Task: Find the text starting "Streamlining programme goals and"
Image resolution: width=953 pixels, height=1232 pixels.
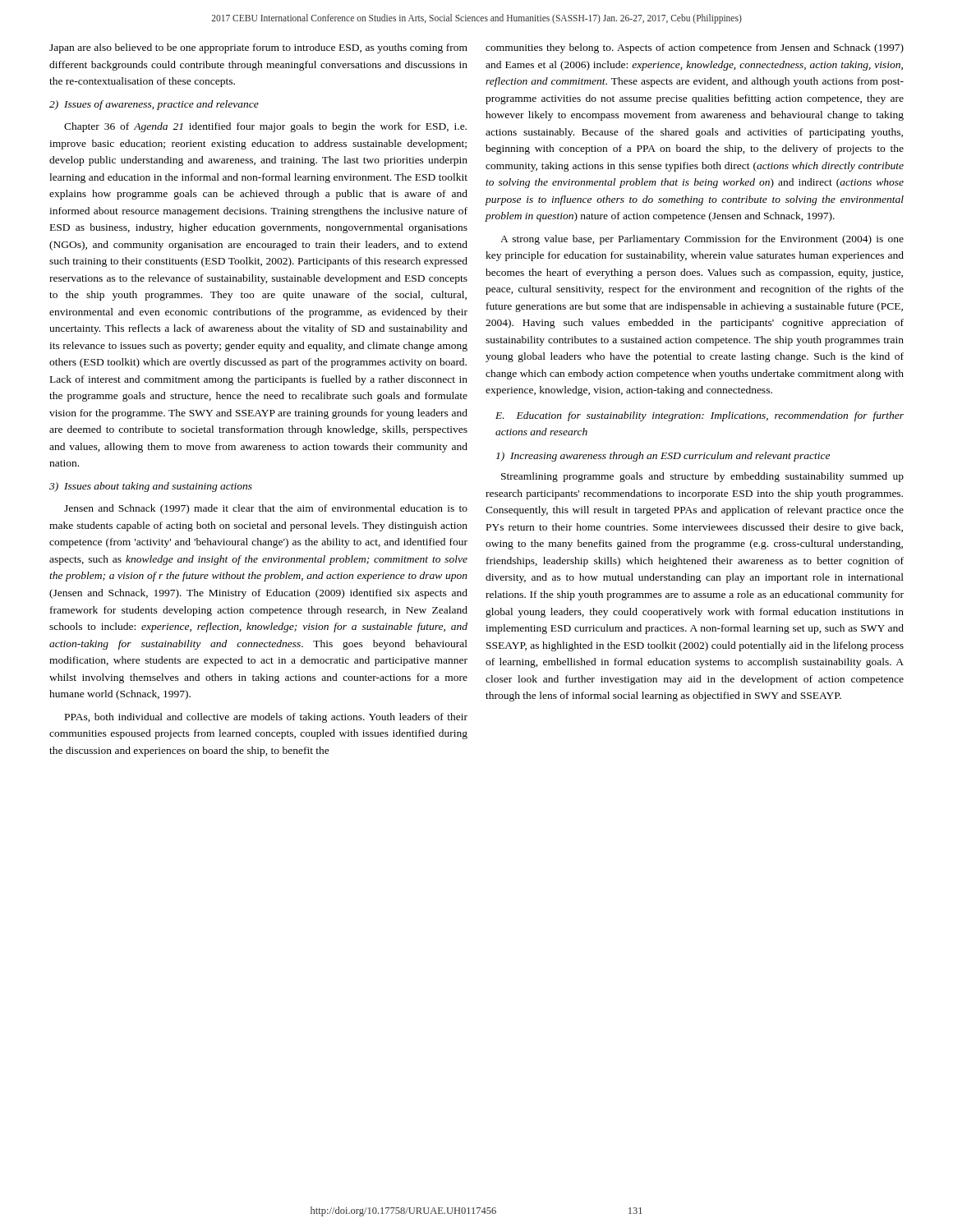Action: click(x=695, y=586)
